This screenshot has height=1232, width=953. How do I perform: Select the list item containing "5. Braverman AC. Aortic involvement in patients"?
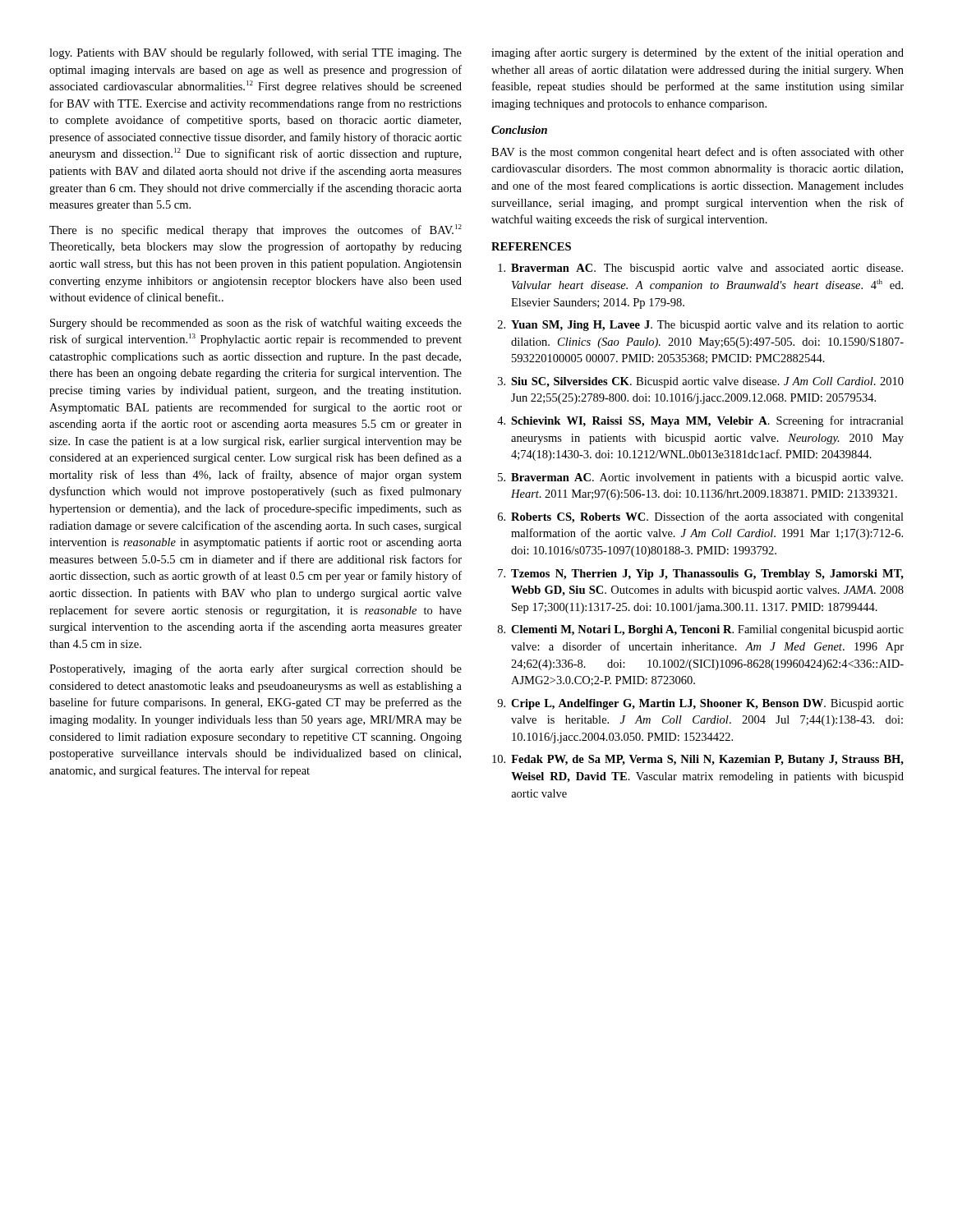(698, 486)
